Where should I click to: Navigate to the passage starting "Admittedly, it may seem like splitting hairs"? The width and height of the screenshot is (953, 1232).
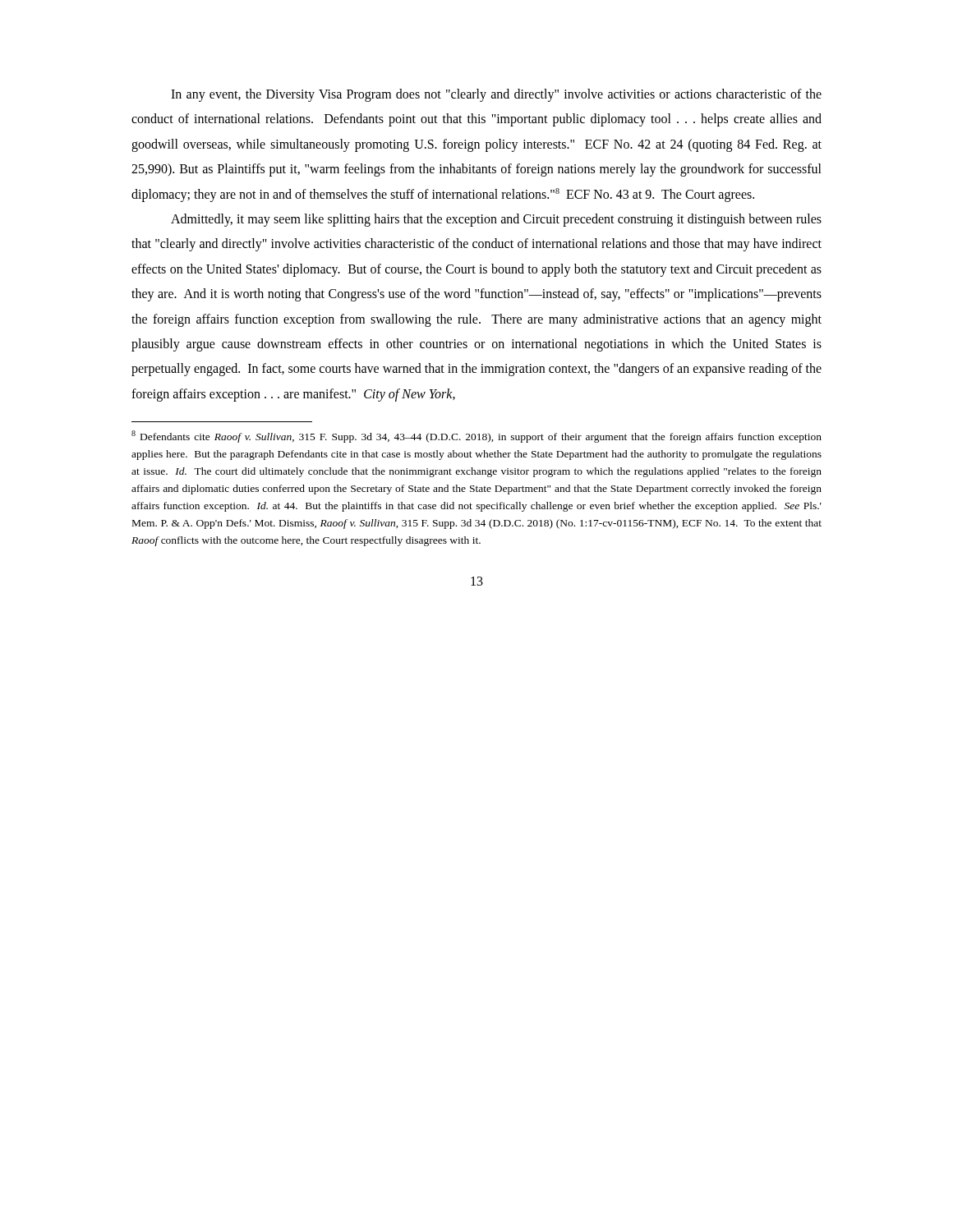tap(476, 306)
